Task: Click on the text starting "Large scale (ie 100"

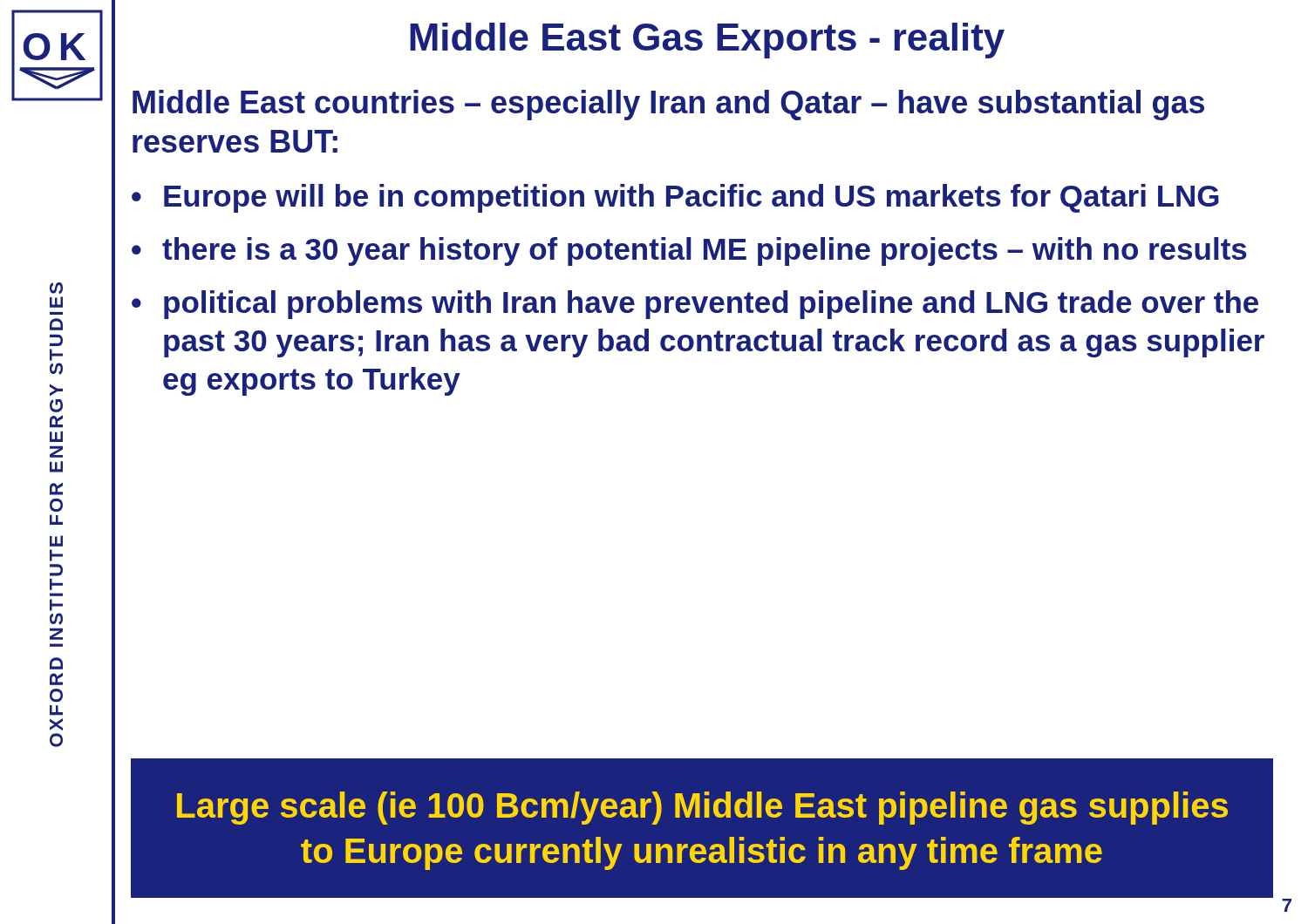Action: 702,828
